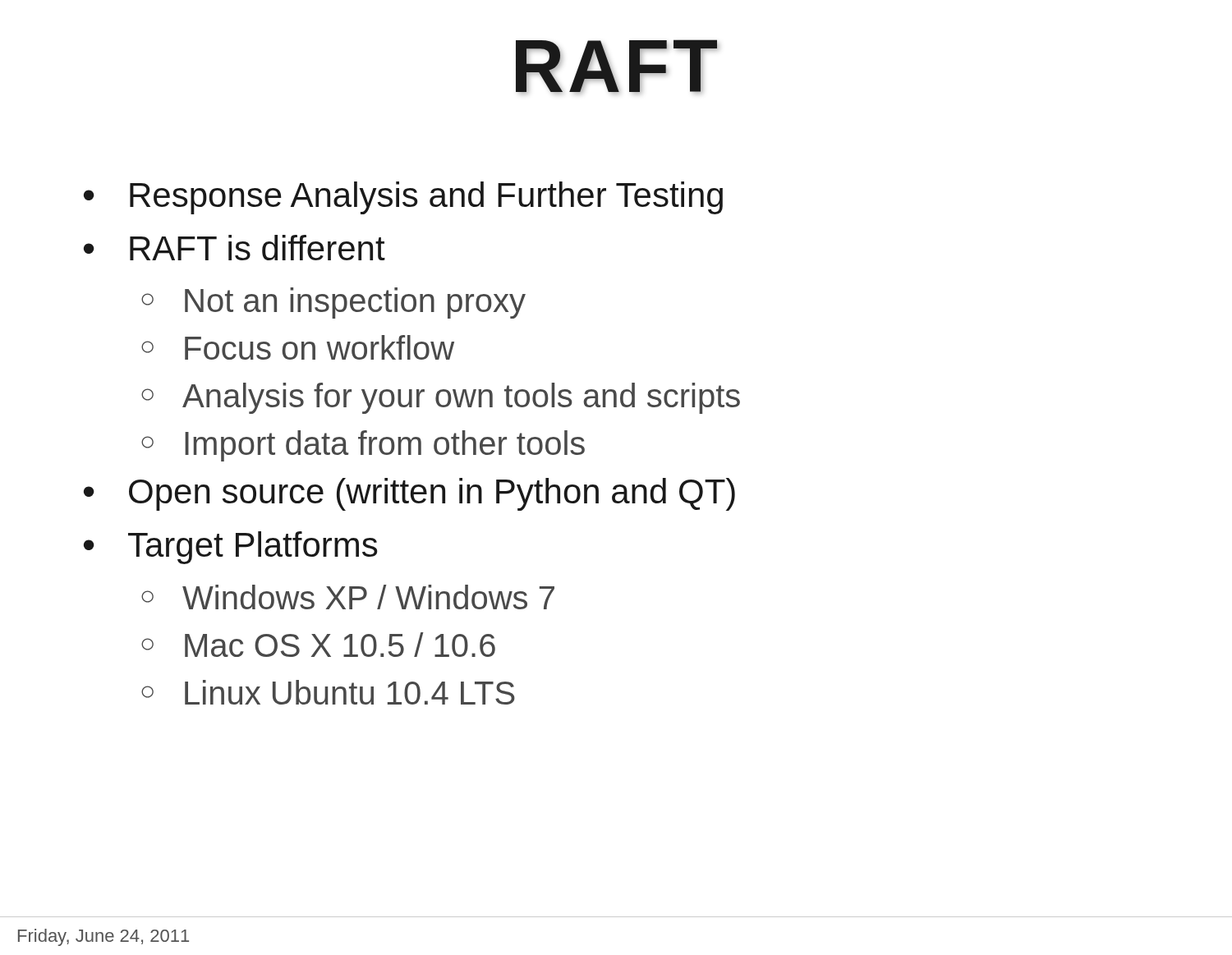
Task: Find "• Target Platforms" on this page
Action: click(x=259, y=547)
